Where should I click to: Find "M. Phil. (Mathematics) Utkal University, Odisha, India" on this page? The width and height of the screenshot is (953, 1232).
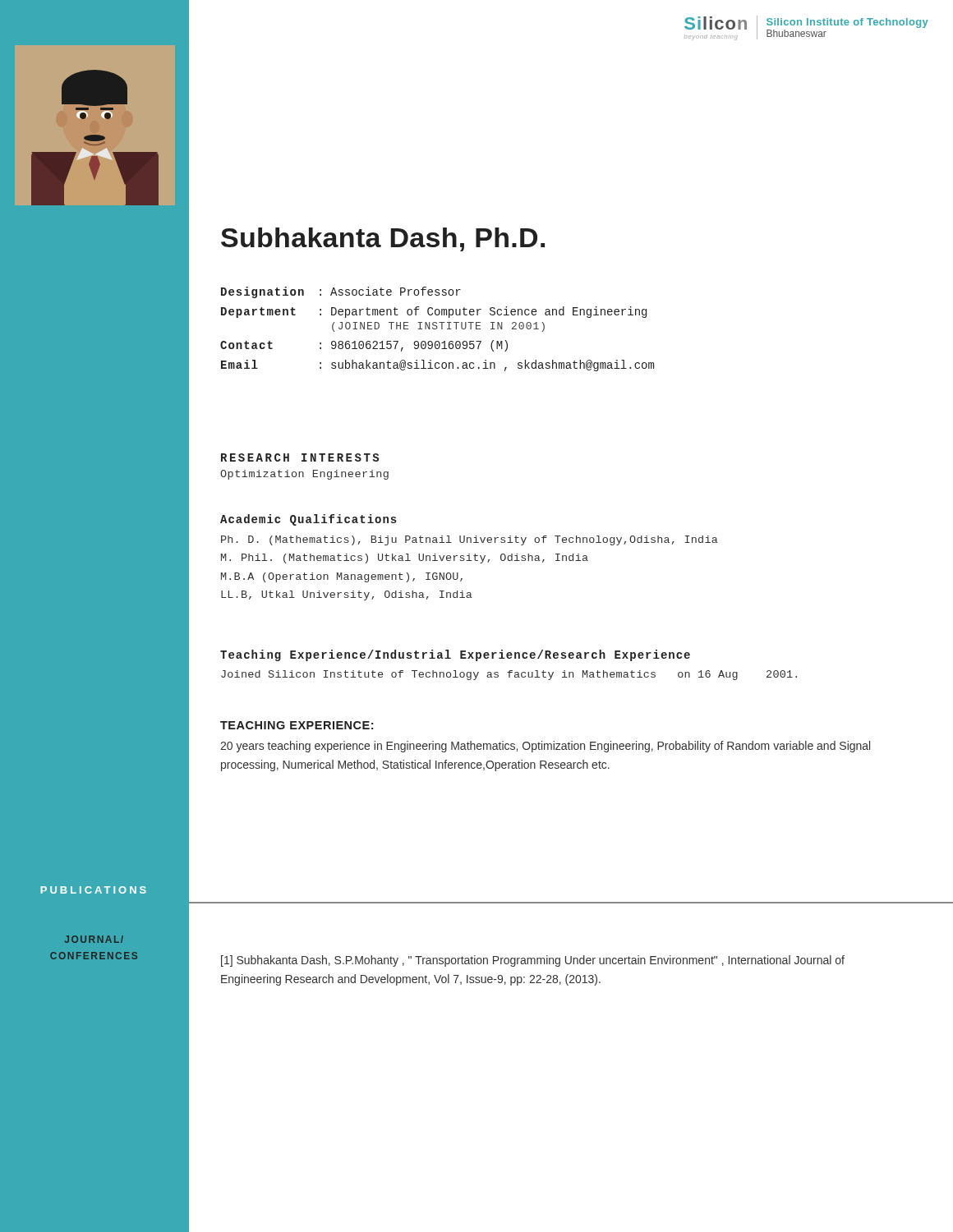pyautogui.click(x=404, y=558)
